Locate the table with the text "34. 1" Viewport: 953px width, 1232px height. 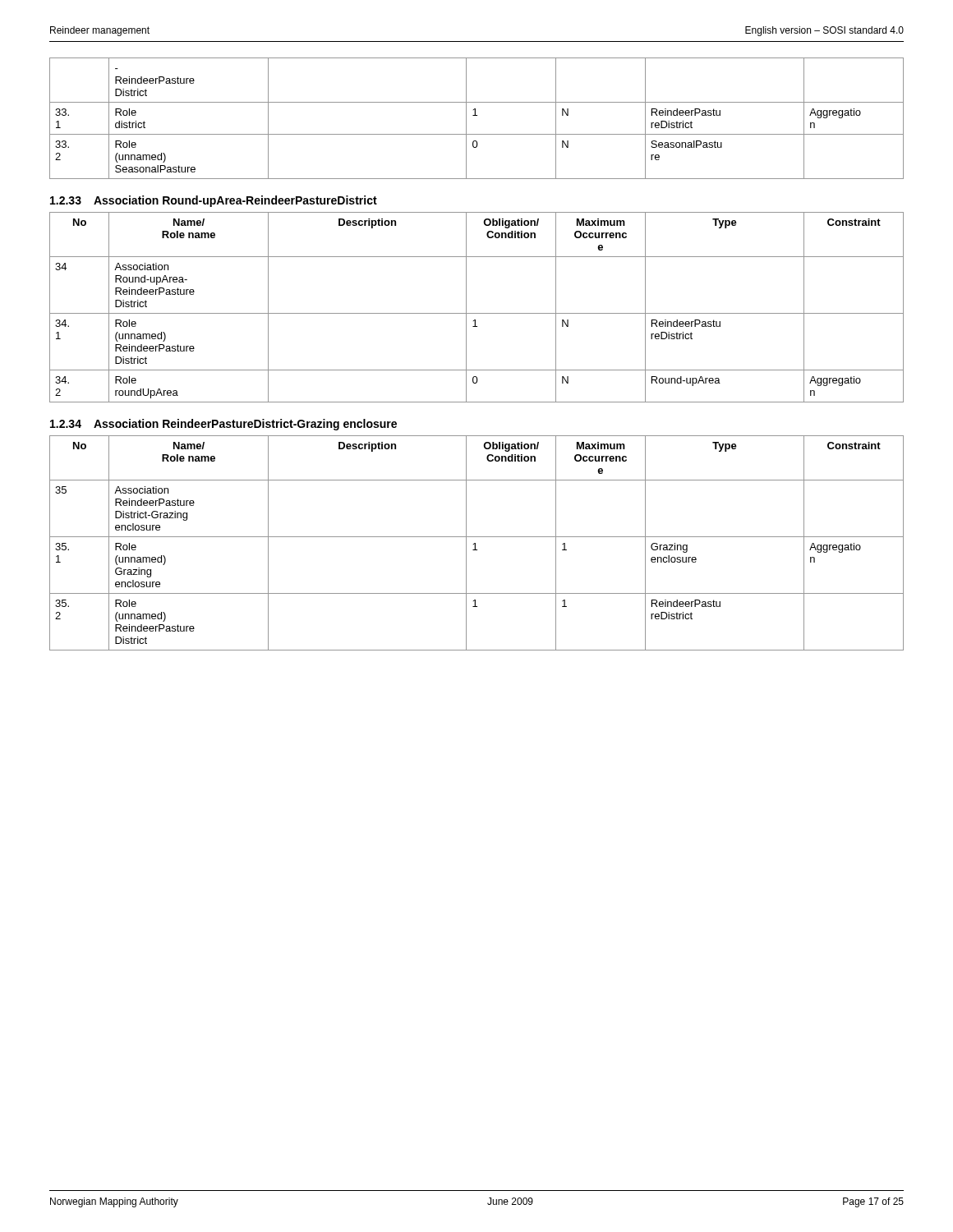click(476, 307)
